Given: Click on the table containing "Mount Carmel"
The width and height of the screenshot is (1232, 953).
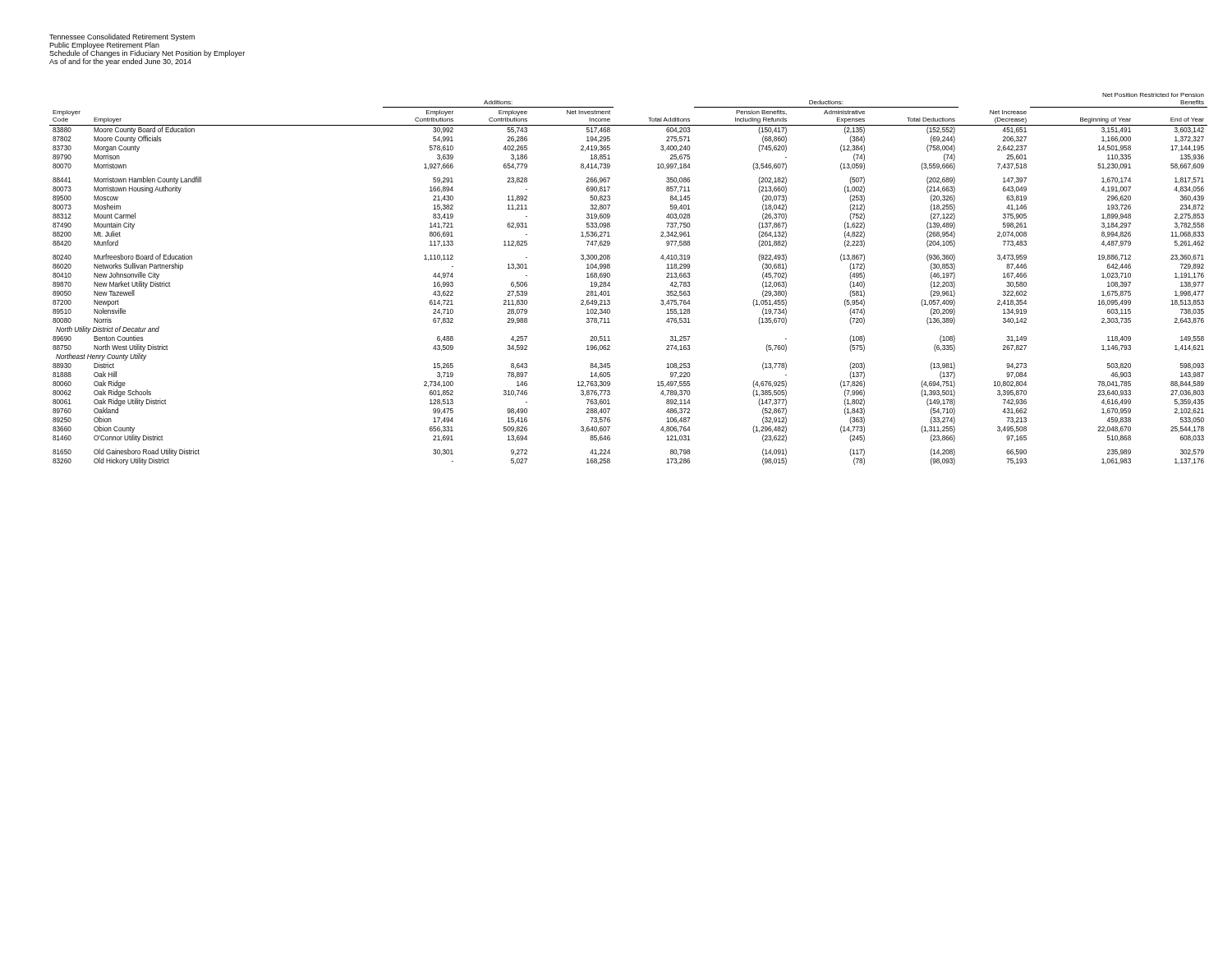Looking at the screenshot, I should click(628, 278).
